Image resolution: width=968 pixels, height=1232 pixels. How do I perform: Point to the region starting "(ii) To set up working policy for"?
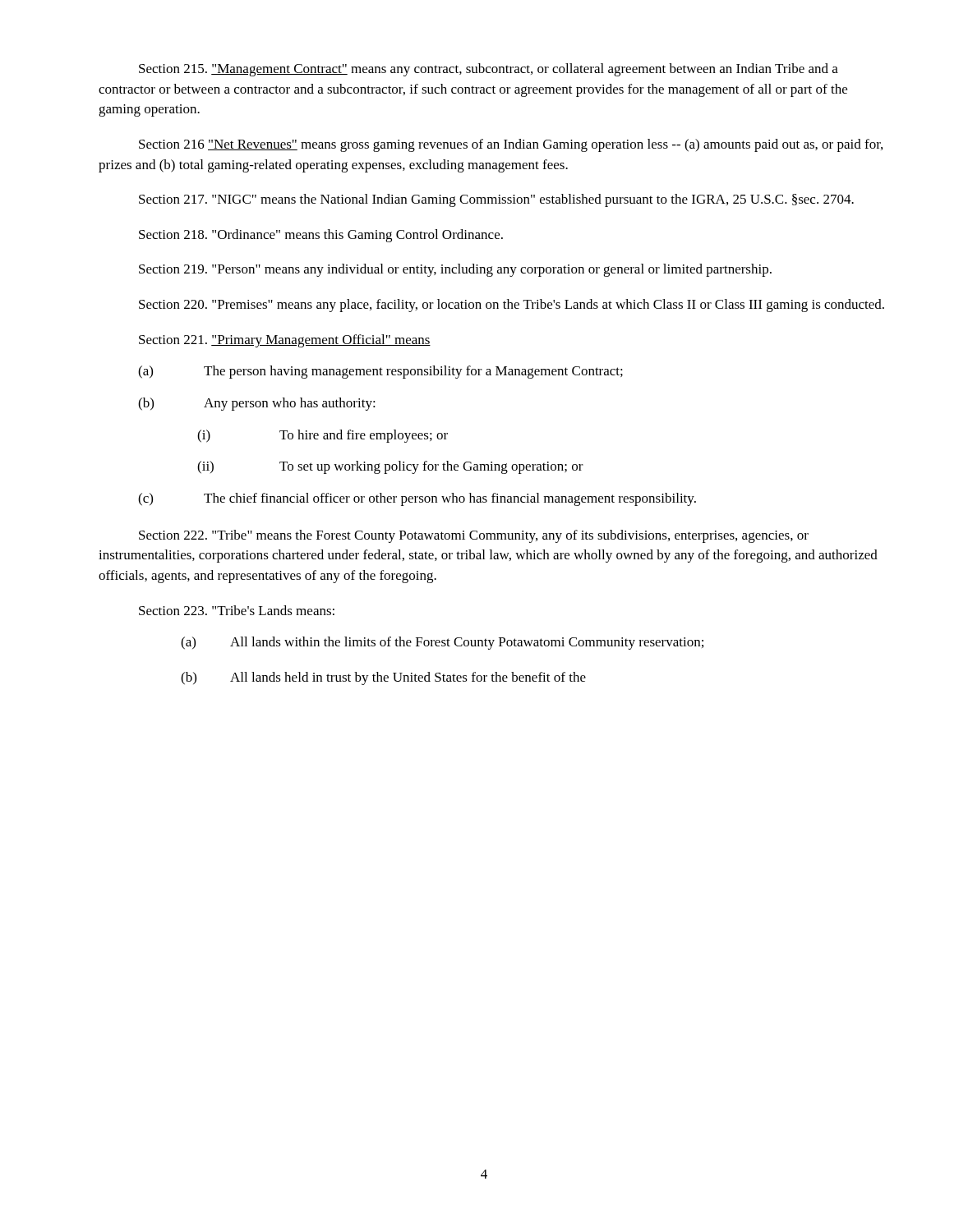(x=492, y=467)
